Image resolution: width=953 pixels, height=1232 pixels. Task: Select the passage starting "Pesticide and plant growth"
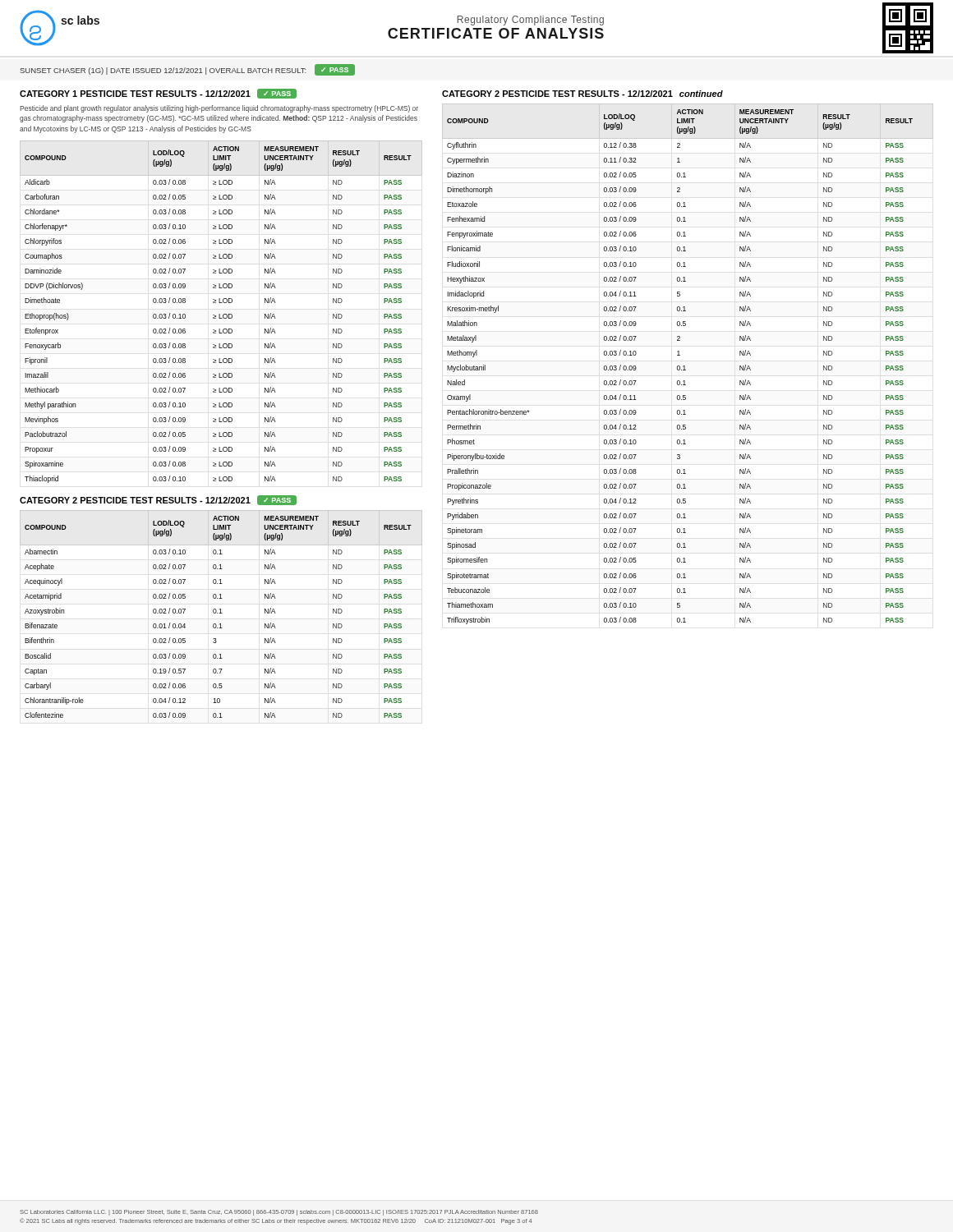click(x=219, y=119)
